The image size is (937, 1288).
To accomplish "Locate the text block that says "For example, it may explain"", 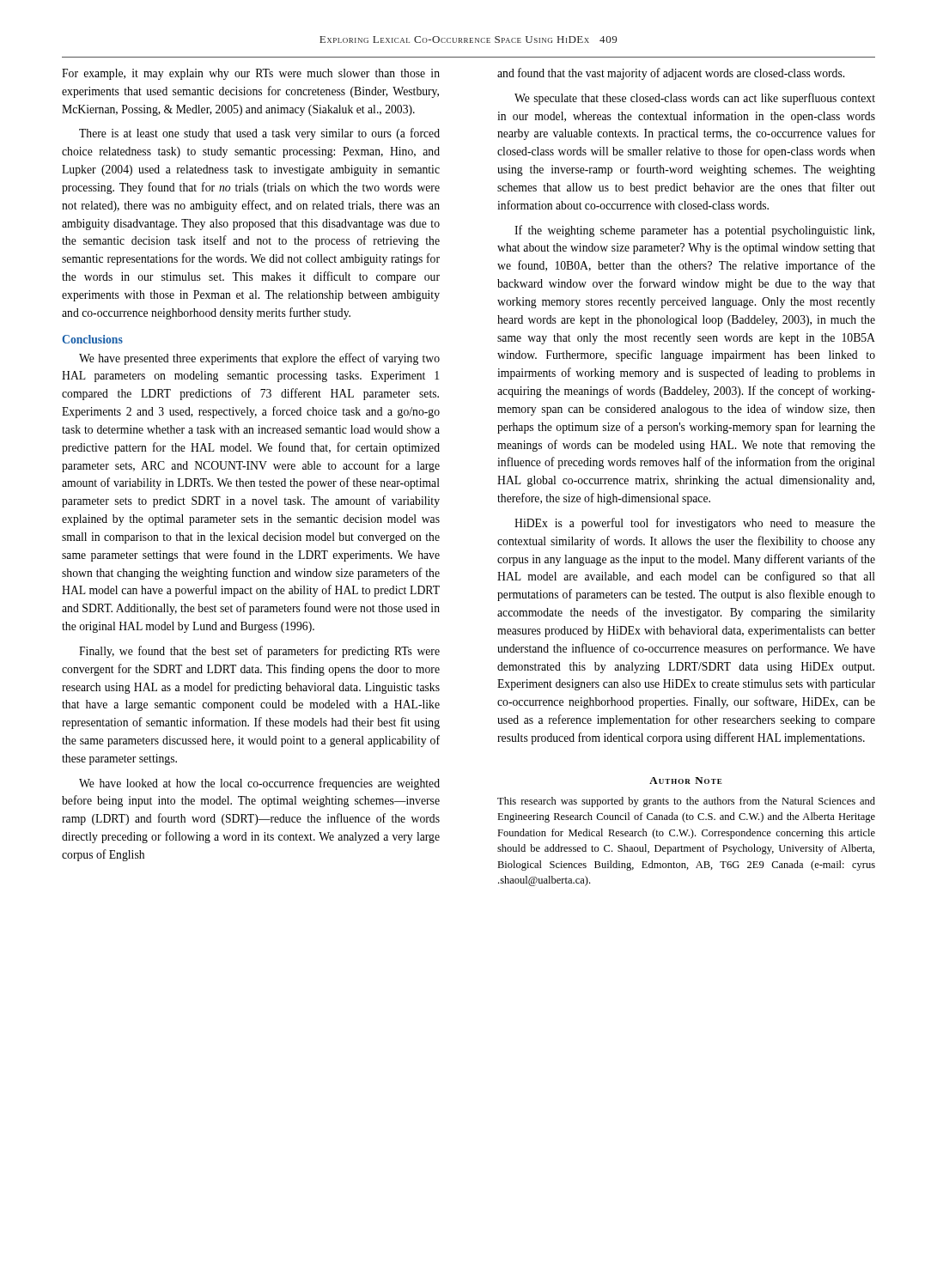I will click(x=251, y=92).
